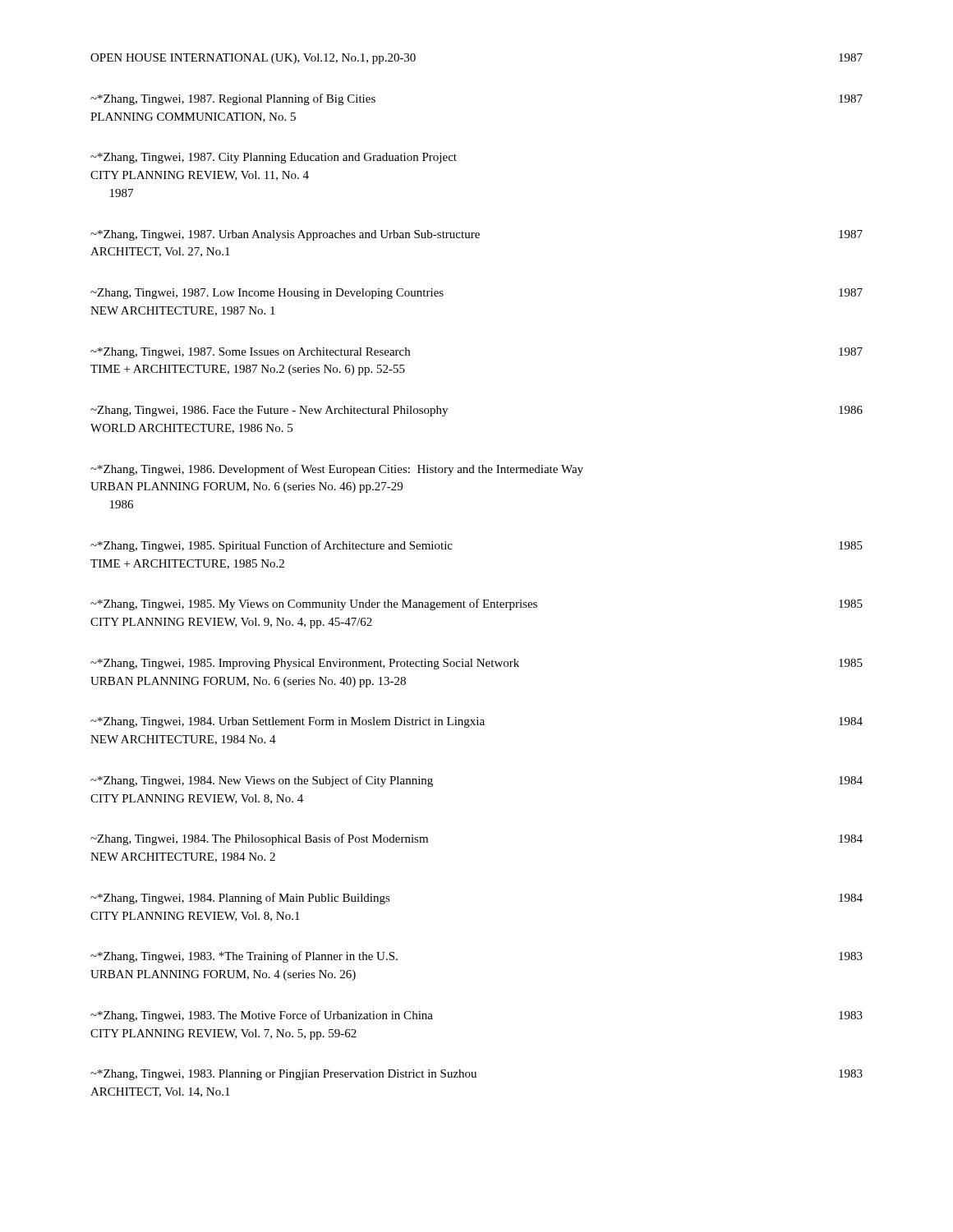
Task: Locate the region starting "~*Zhang, Tingwei, 1983. *The"
Action: [240, 957]
